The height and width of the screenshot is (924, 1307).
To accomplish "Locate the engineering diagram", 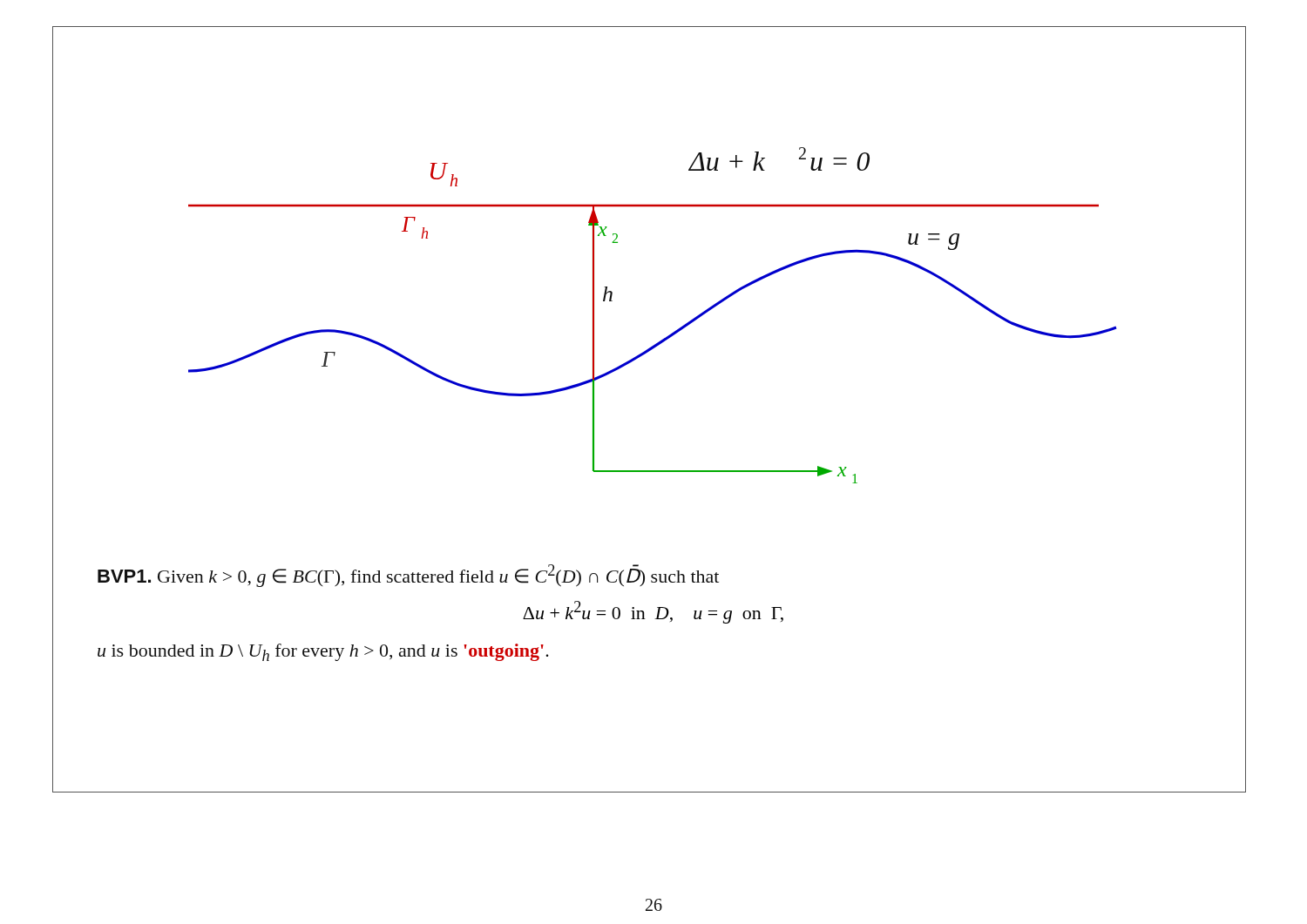I will point(649,301).
